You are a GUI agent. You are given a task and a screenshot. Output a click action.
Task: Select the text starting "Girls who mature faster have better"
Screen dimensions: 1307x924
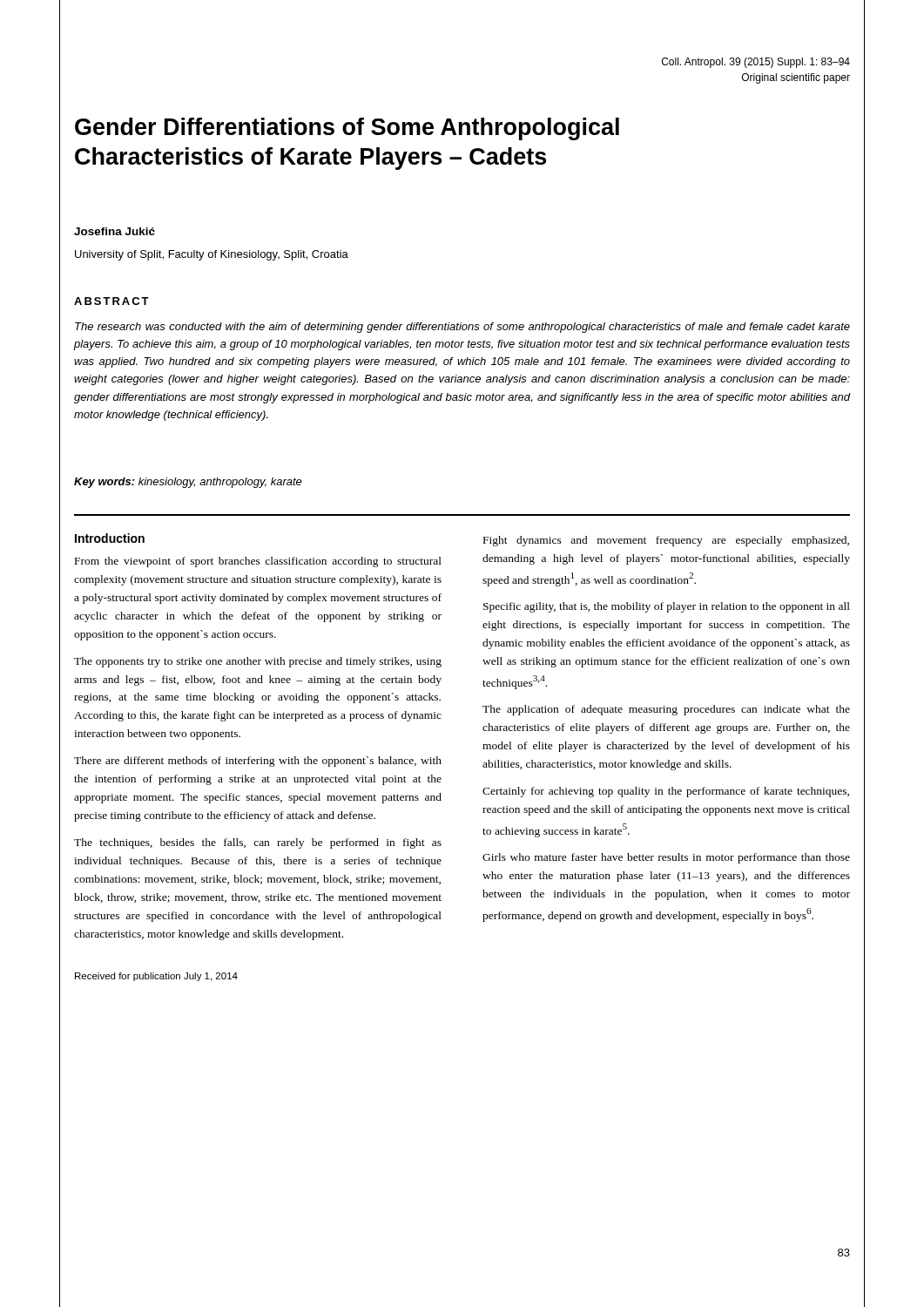(666, 887)
